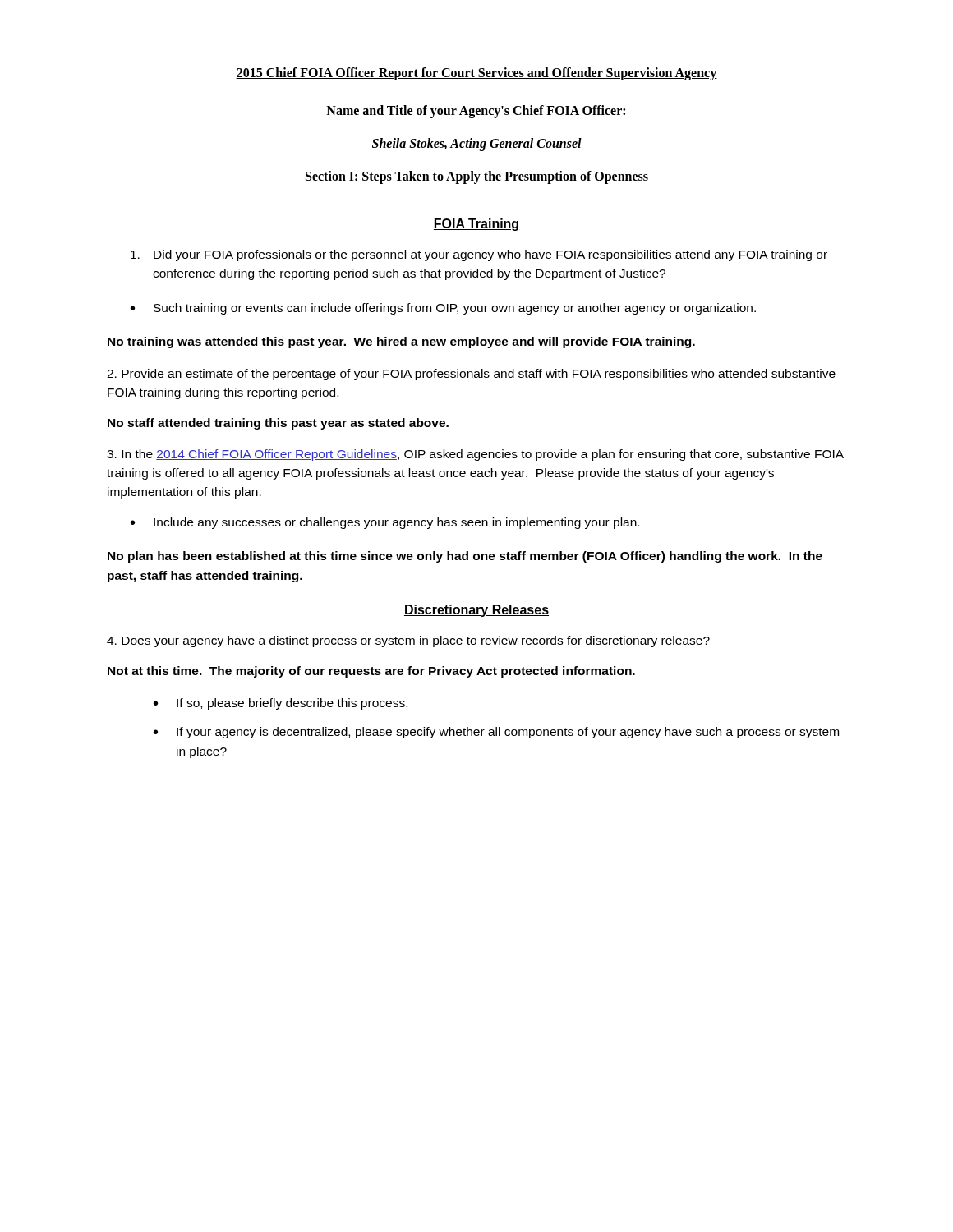Find the title that reads "2015 Chief FOIA Officer Report for Court"

point(476,73)
